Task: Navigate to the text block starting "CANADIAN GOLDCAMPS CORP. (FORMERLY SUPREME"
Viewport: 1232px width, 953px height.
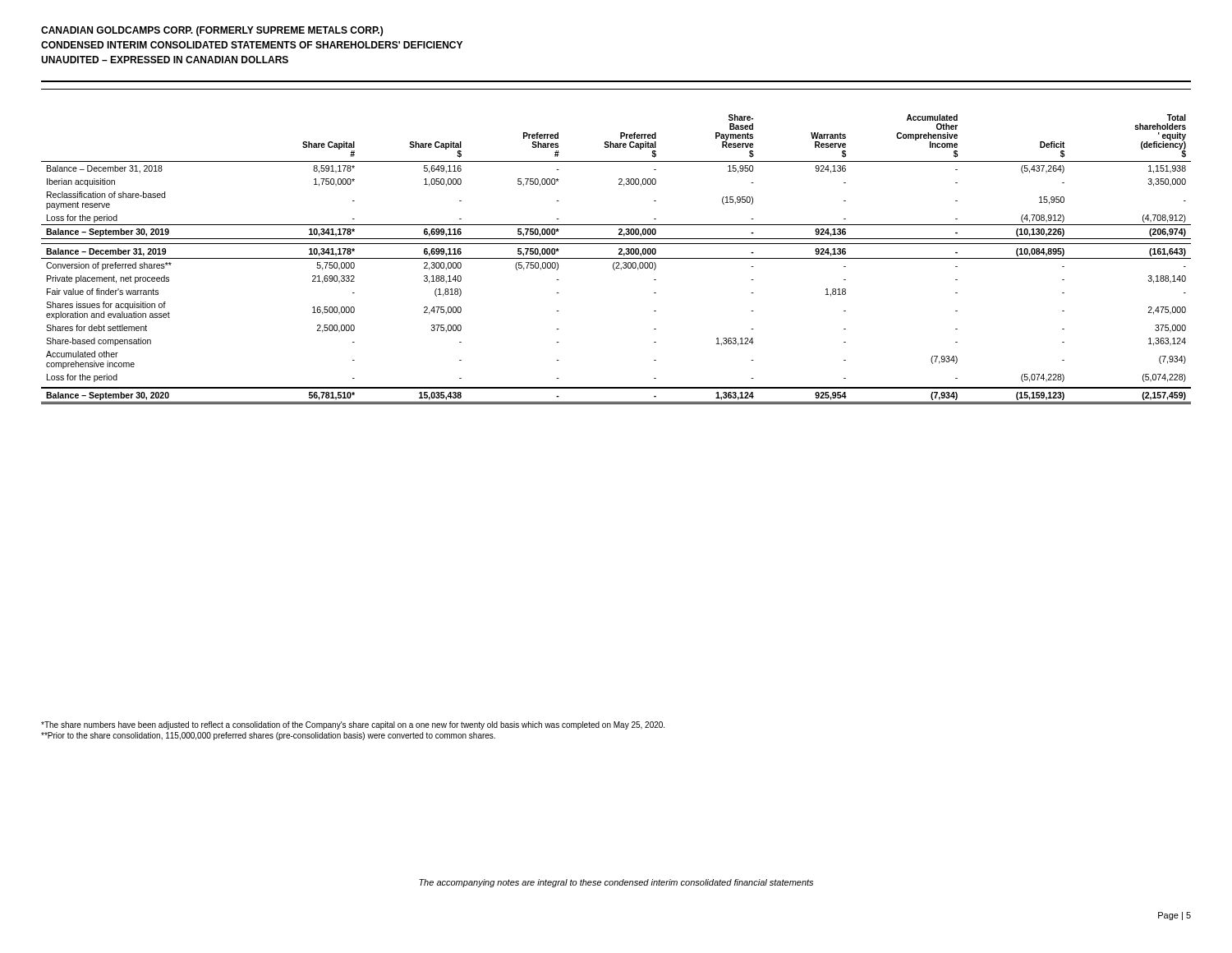Action: pyautogui.click(x=212, y=31)
